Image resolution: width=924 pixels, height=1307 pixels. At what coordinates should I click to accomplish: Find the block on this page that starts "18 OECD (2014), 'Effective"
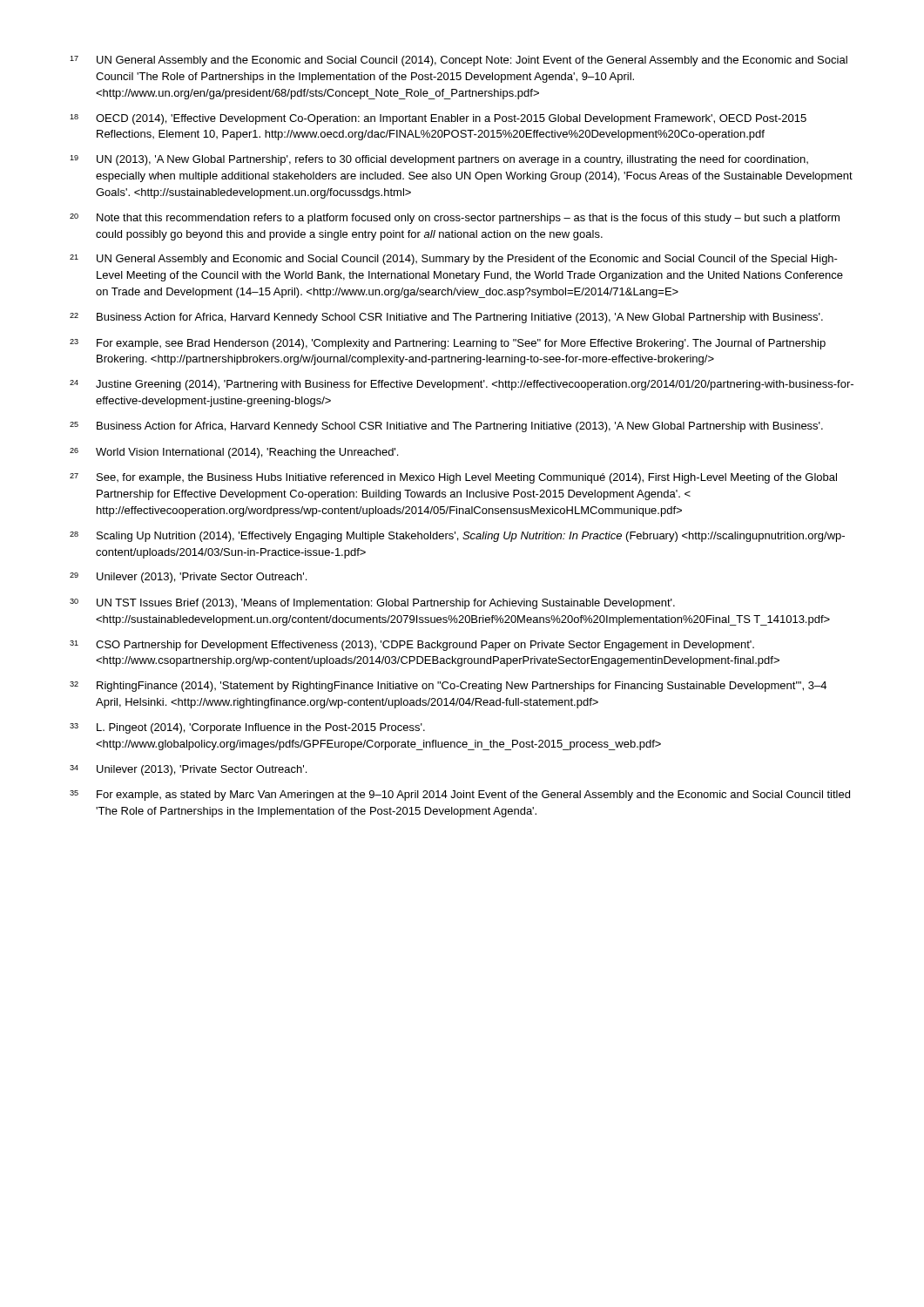462,127
